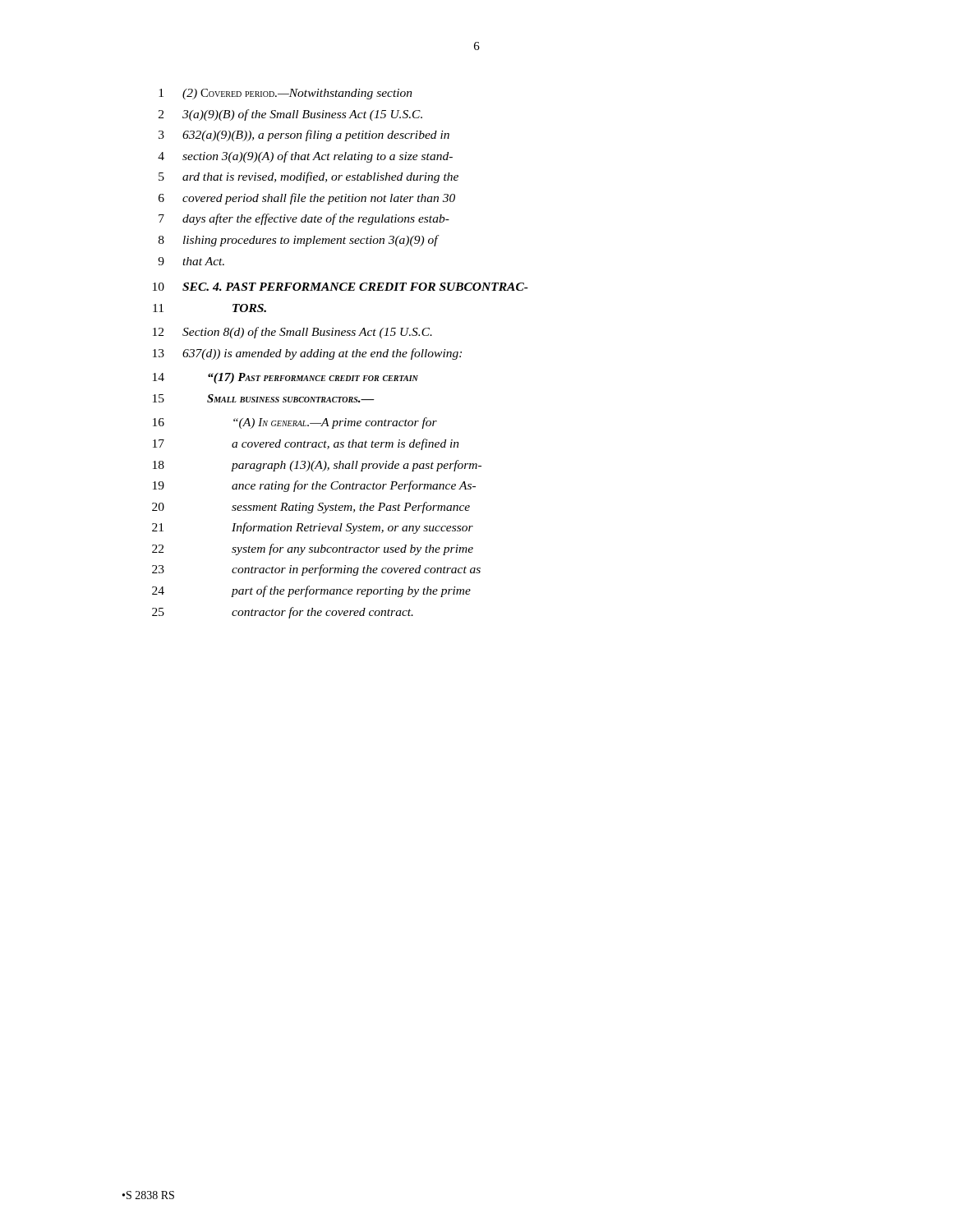Locate the element starting "18 paragraph (13)(A), shall provide a past perform-"

[x=317, y=466]
